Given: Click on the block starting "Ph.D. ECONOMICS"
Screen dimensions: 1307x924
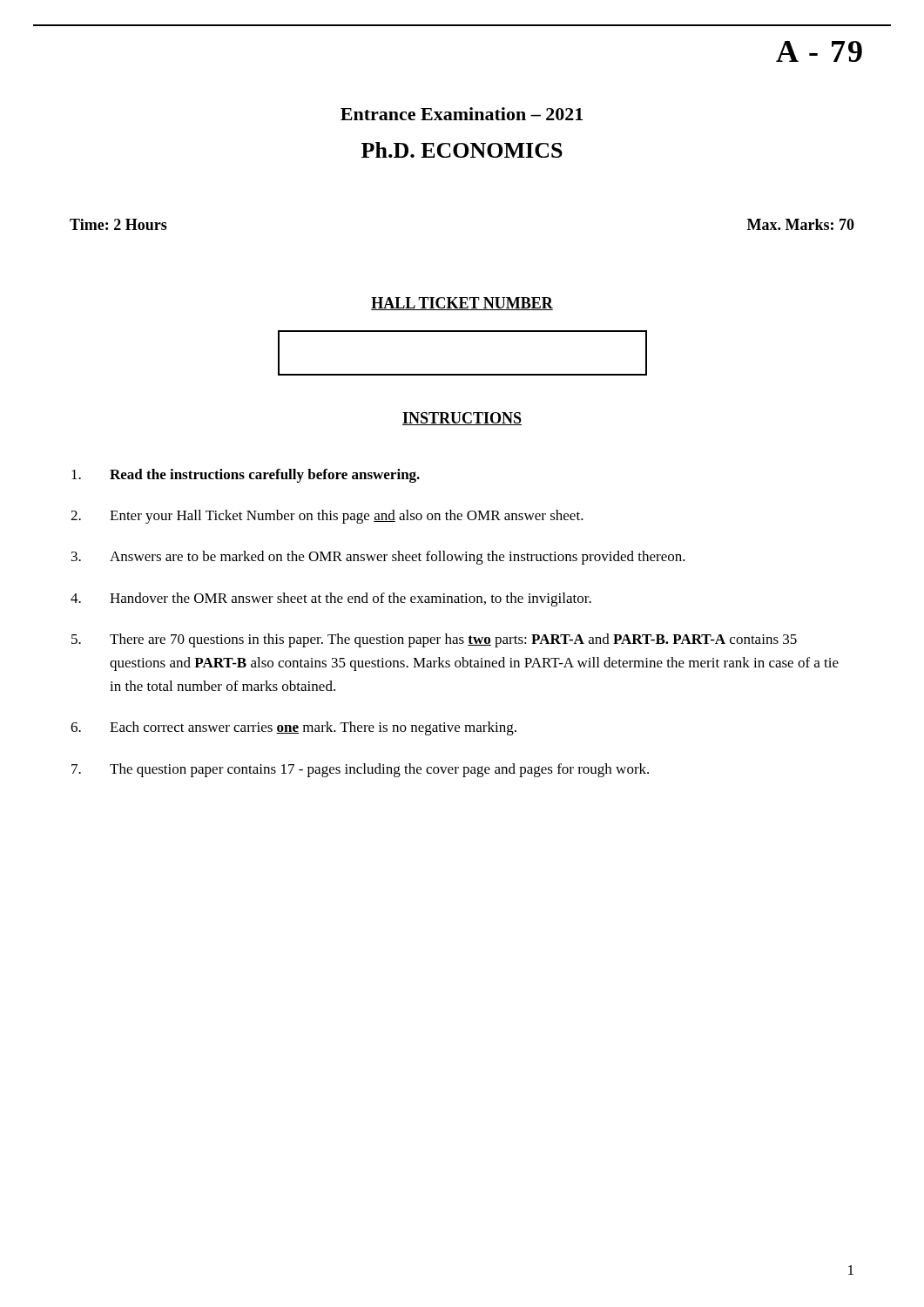Looking at the screenshot, I should [x=462, y=150].
